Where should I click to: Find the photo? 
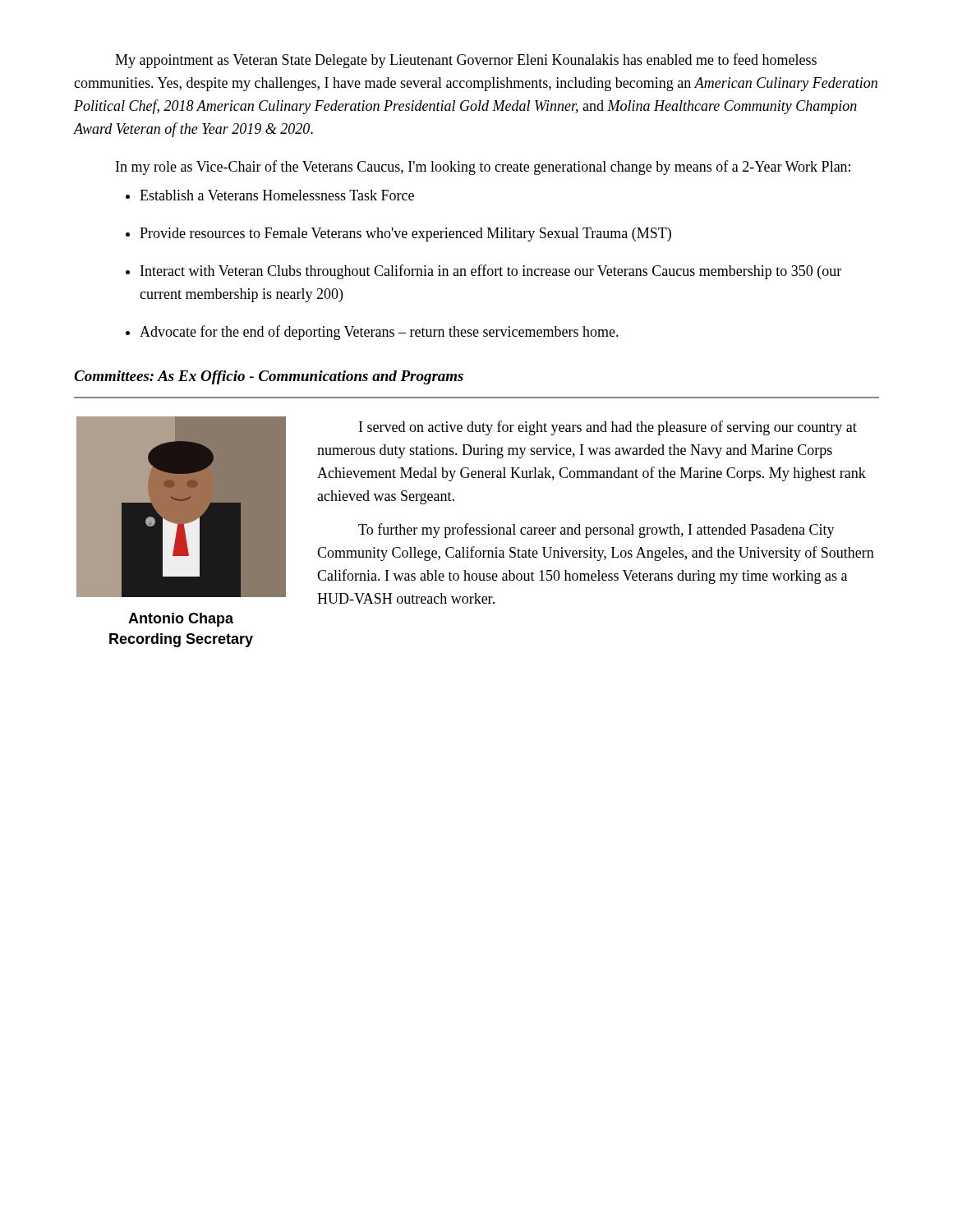pyautogui.click(x=181, y=507)
